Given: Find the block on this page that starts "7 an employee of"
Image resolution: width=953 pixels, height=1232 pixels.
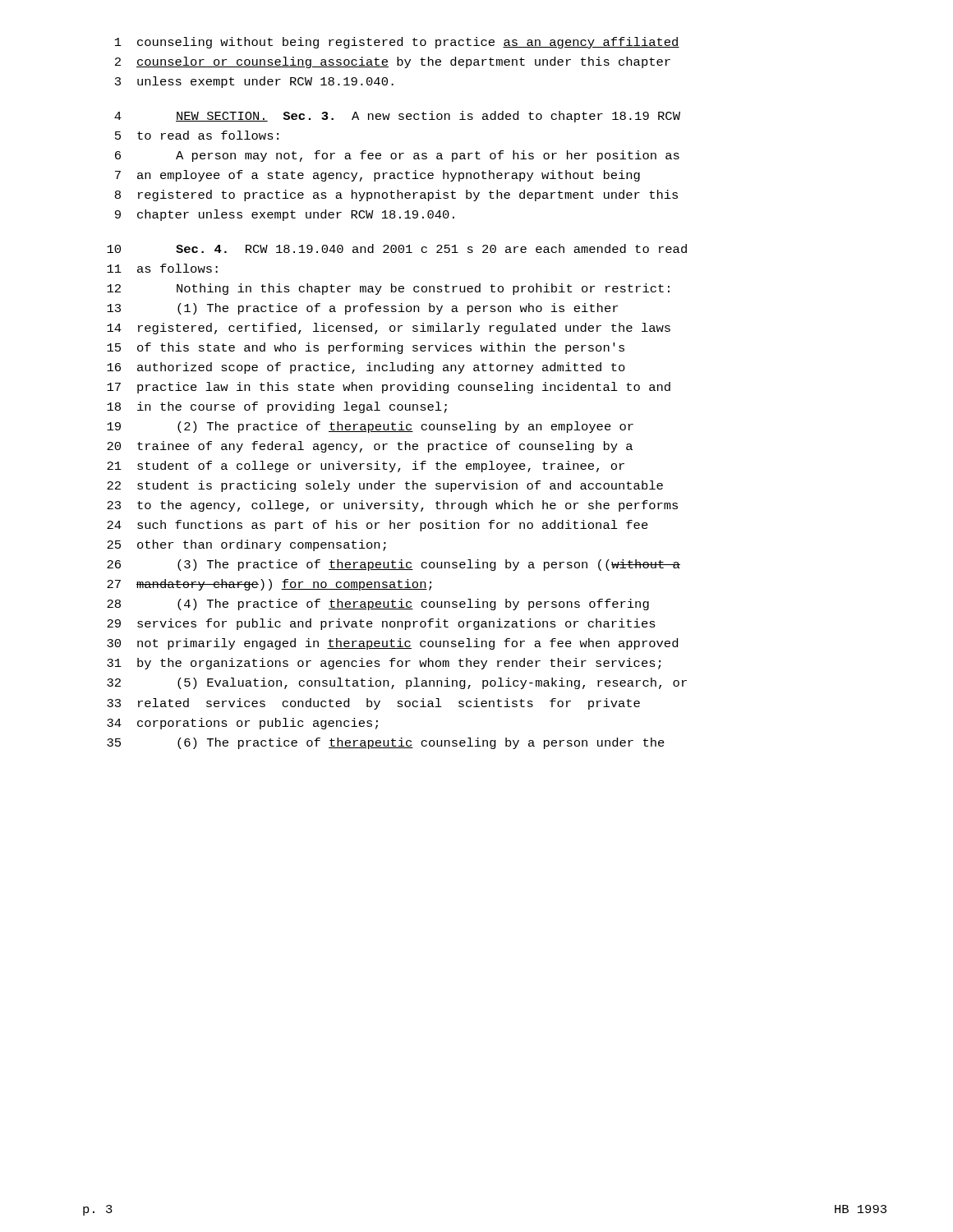Looking at the screenshot, I should [x=485, y=176].
